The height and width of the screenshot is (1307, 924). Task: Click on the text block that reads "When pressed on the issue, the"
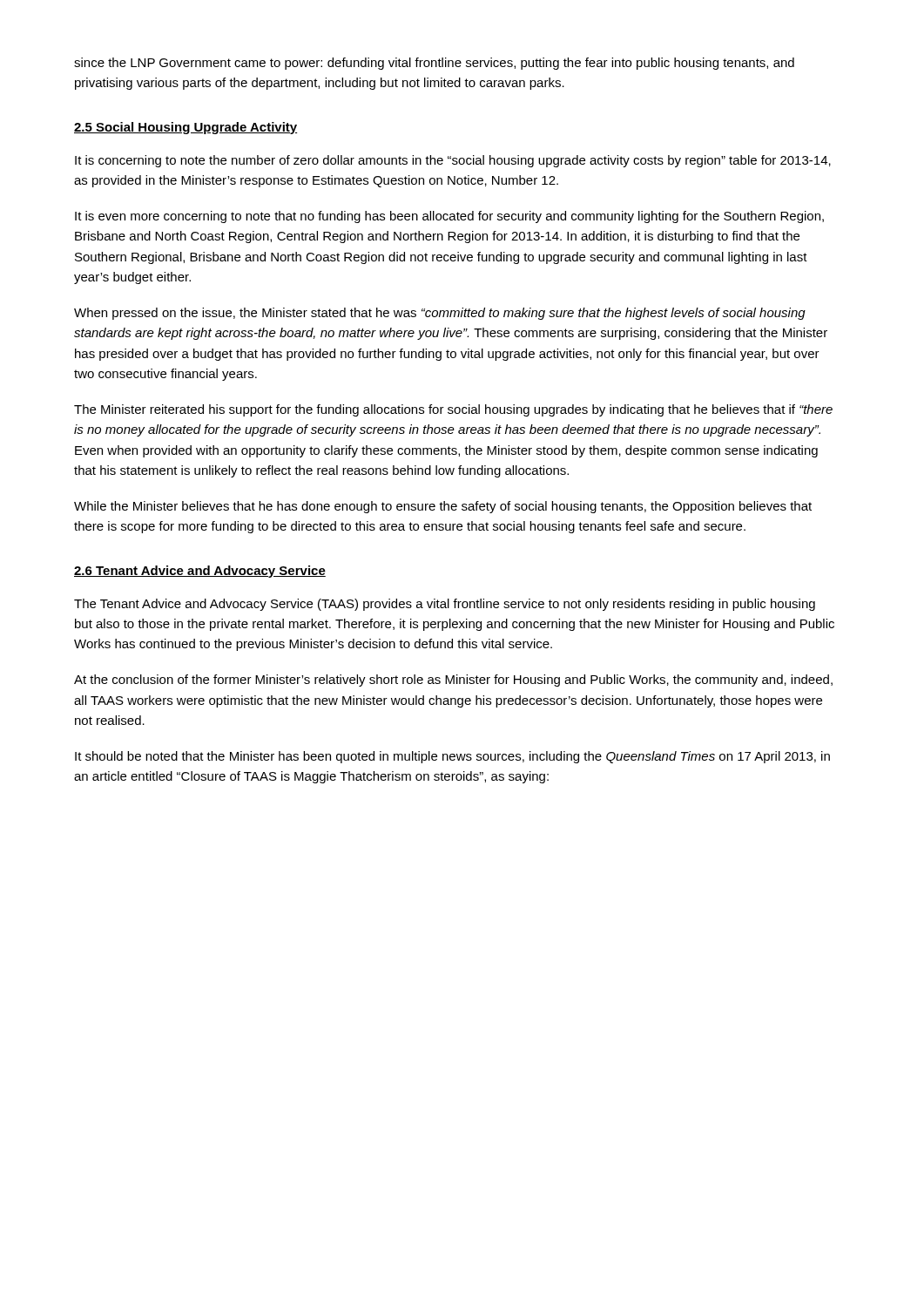pos(451,343)
